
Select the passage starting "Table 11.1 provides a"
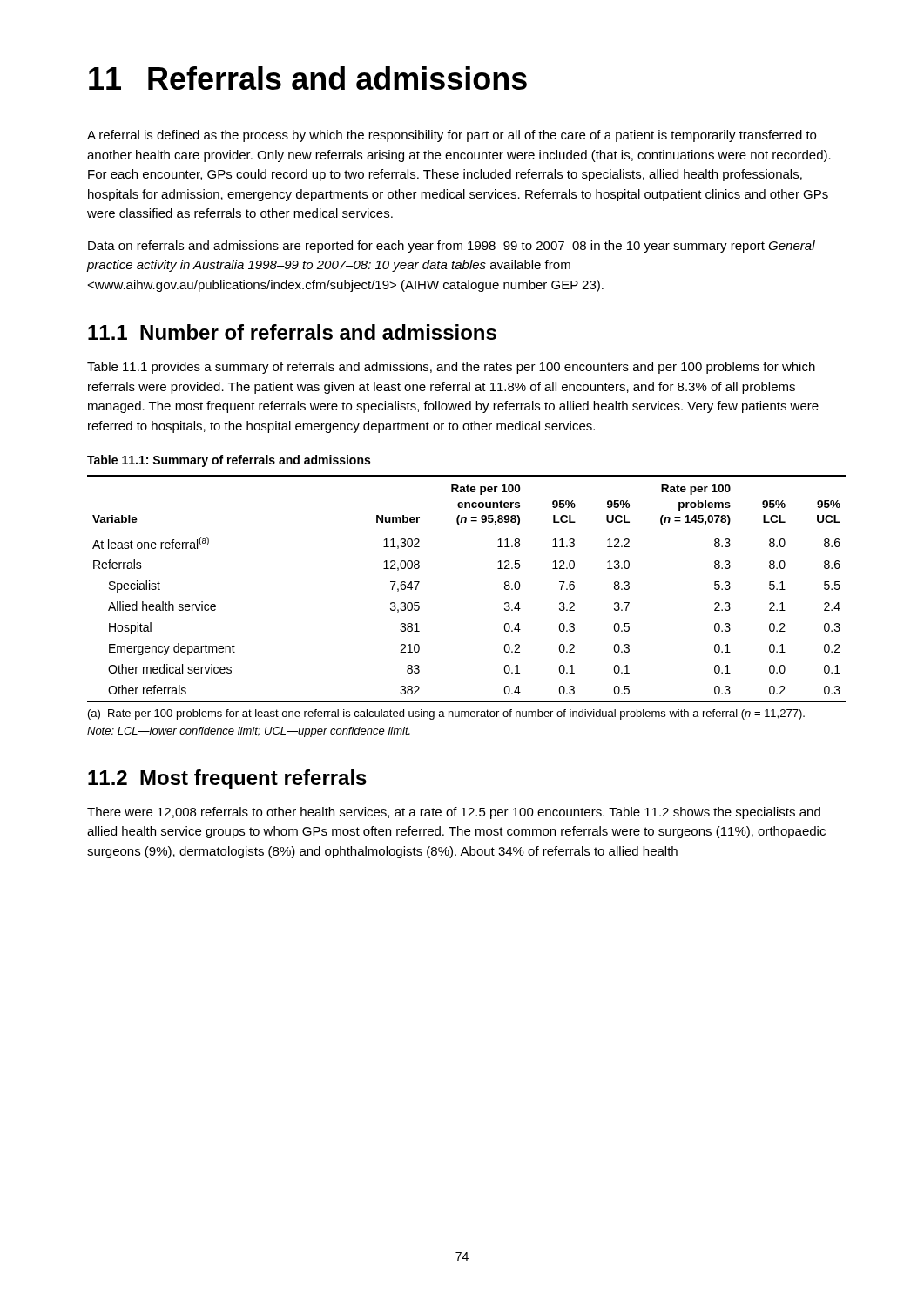466,396
